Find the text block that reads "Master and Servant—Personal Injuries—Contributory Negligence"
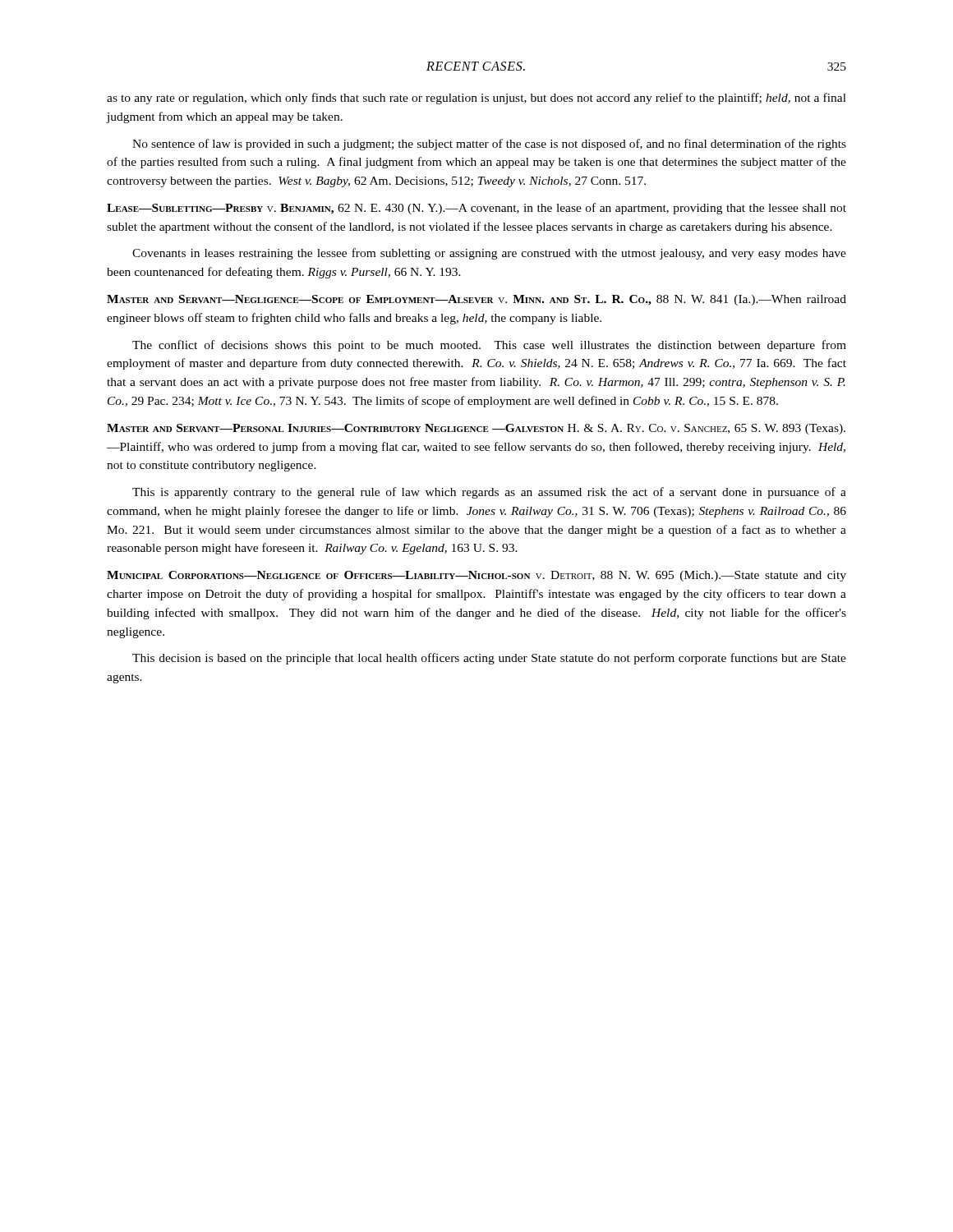The width and height of the screenshot is (953, 1232). (476, 447)
